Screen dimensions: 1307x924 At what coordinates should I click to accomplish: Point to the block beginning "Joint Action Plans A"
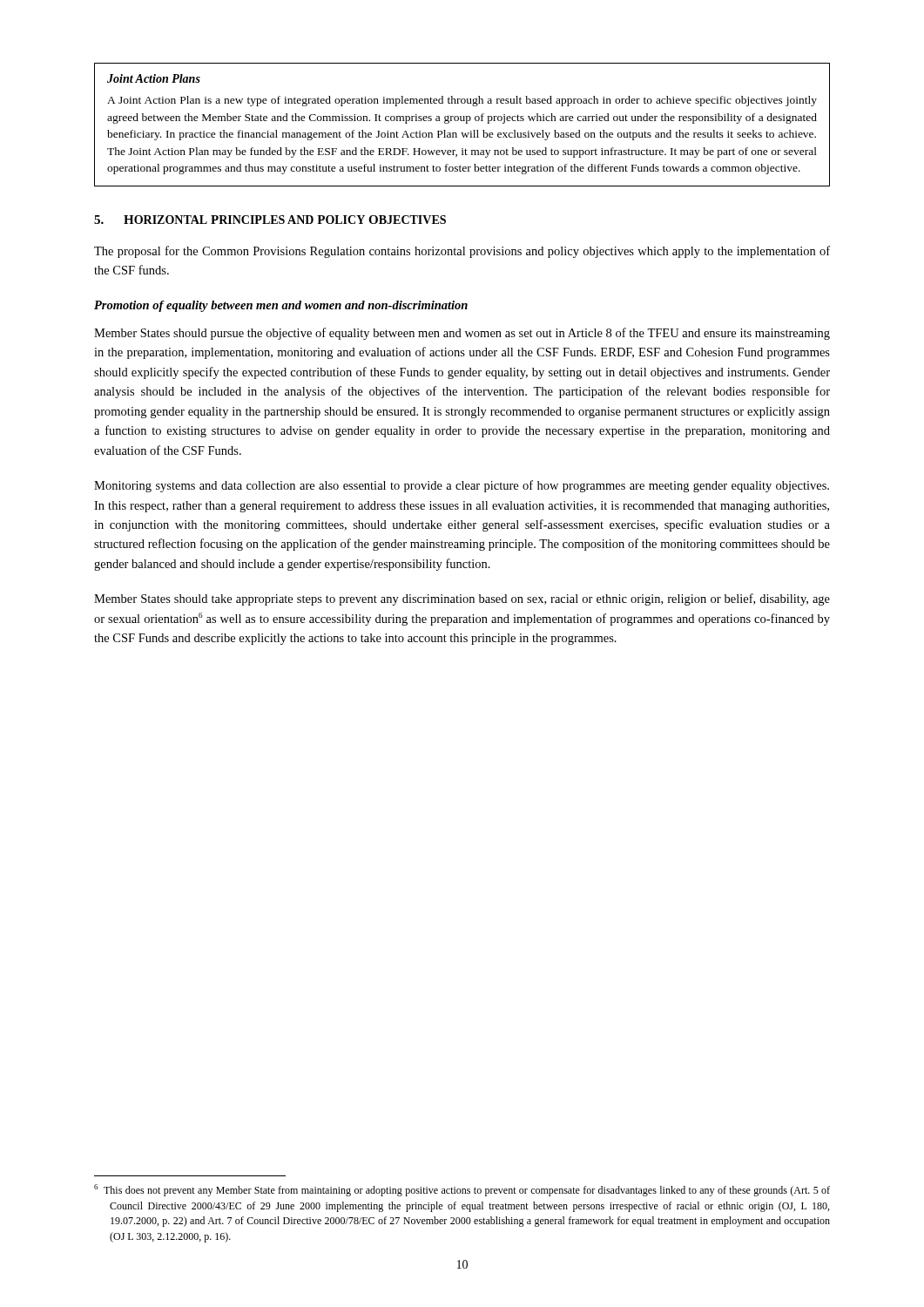point(462,124)
